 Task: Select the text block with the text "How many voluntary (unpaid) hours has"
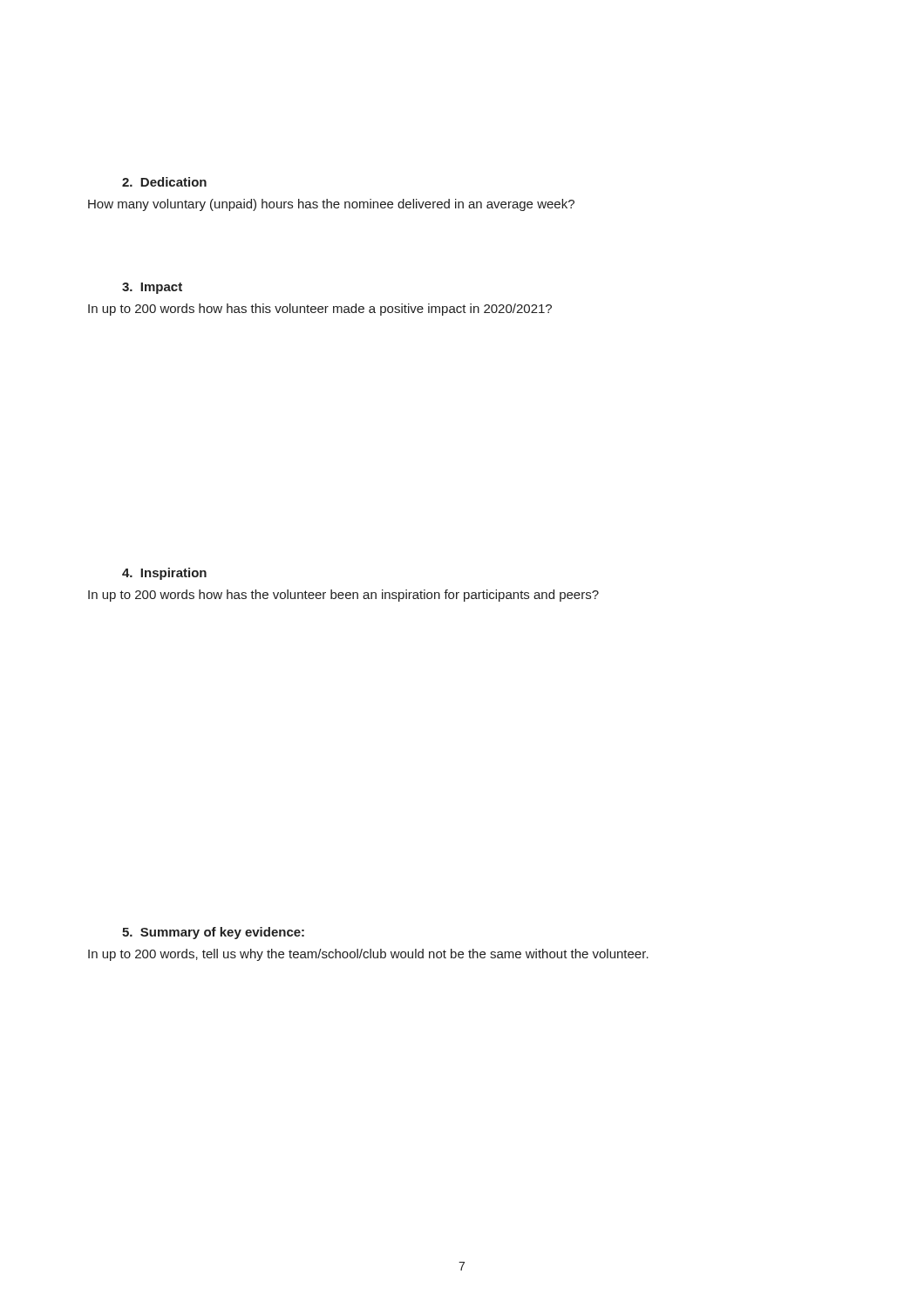tap(331, 204)
